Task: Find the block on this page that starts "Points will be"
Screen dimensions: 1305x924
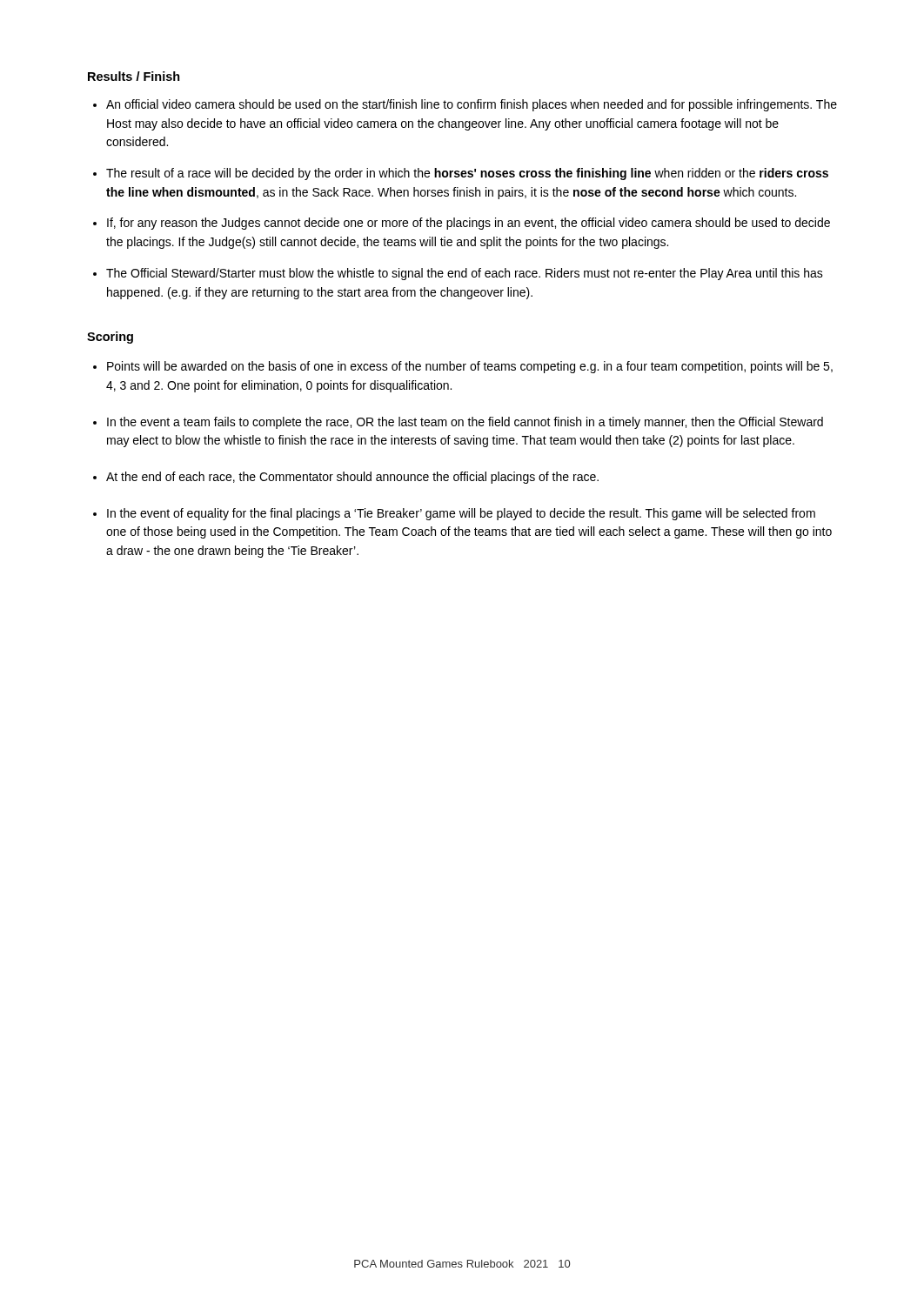Action: click(470, 376)
